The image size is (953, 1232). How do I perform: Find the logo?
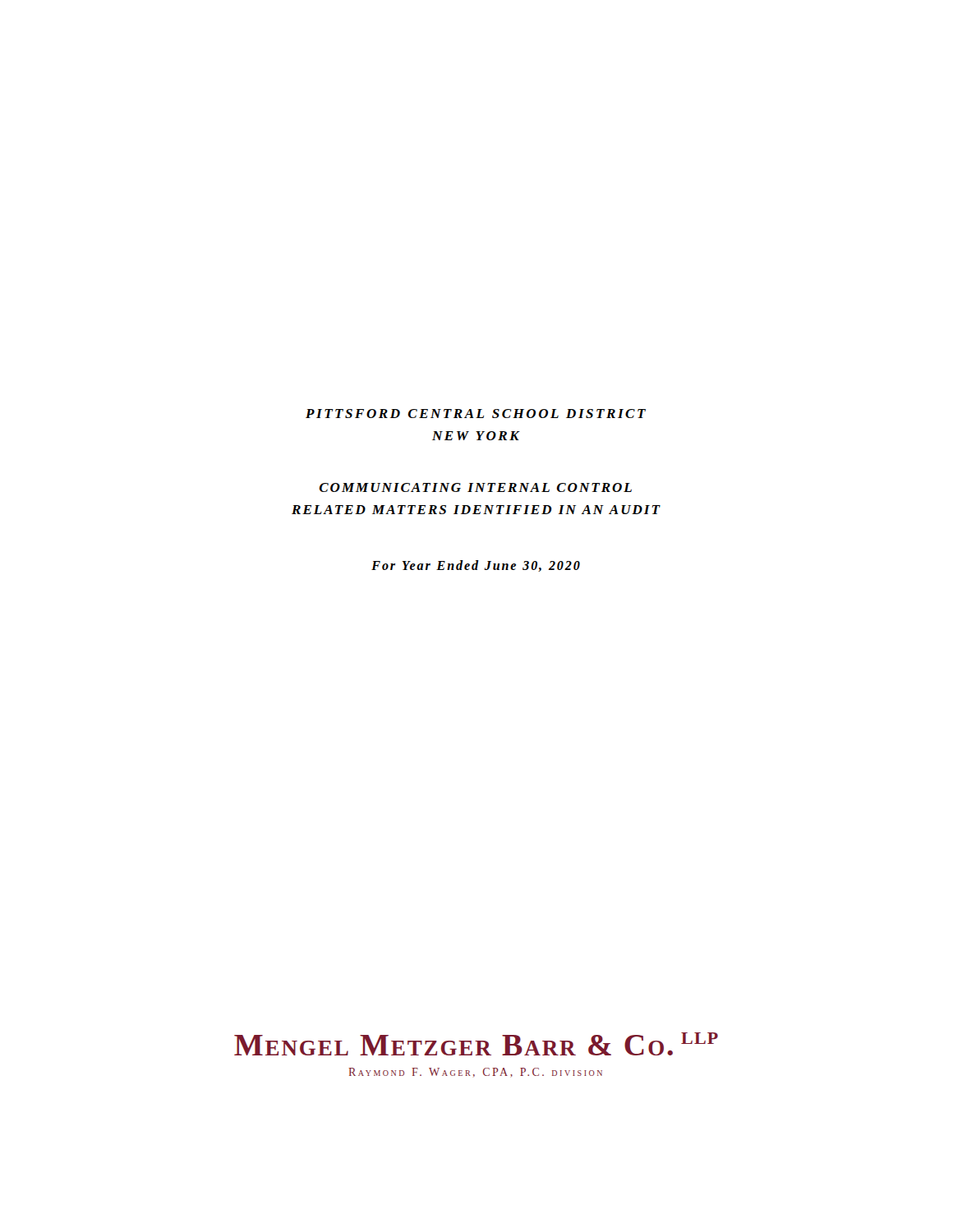pos(476,1053)
